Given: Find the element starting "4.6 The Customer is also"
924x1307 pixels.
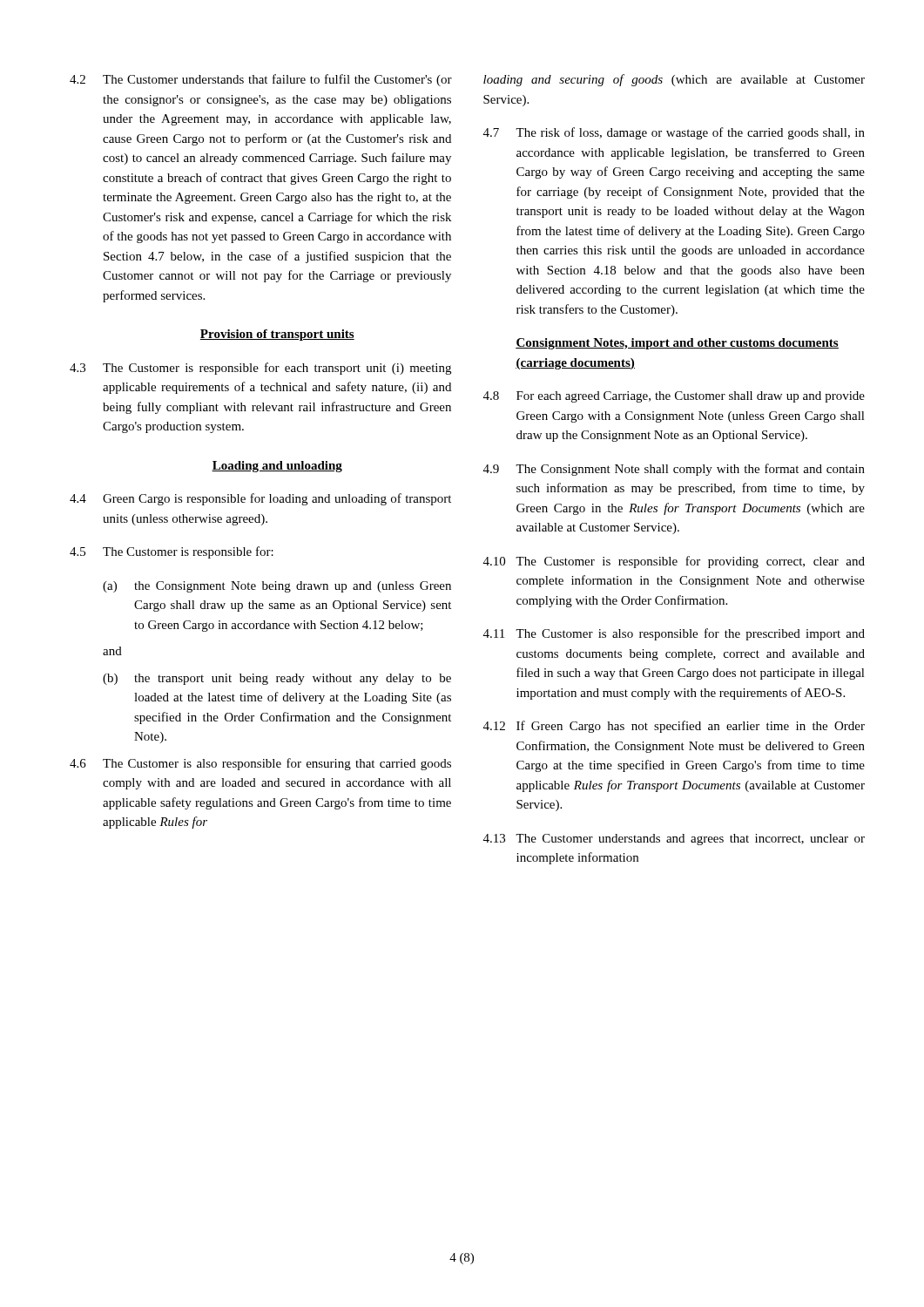Looking at the screenshot, I should click(261, 792).
